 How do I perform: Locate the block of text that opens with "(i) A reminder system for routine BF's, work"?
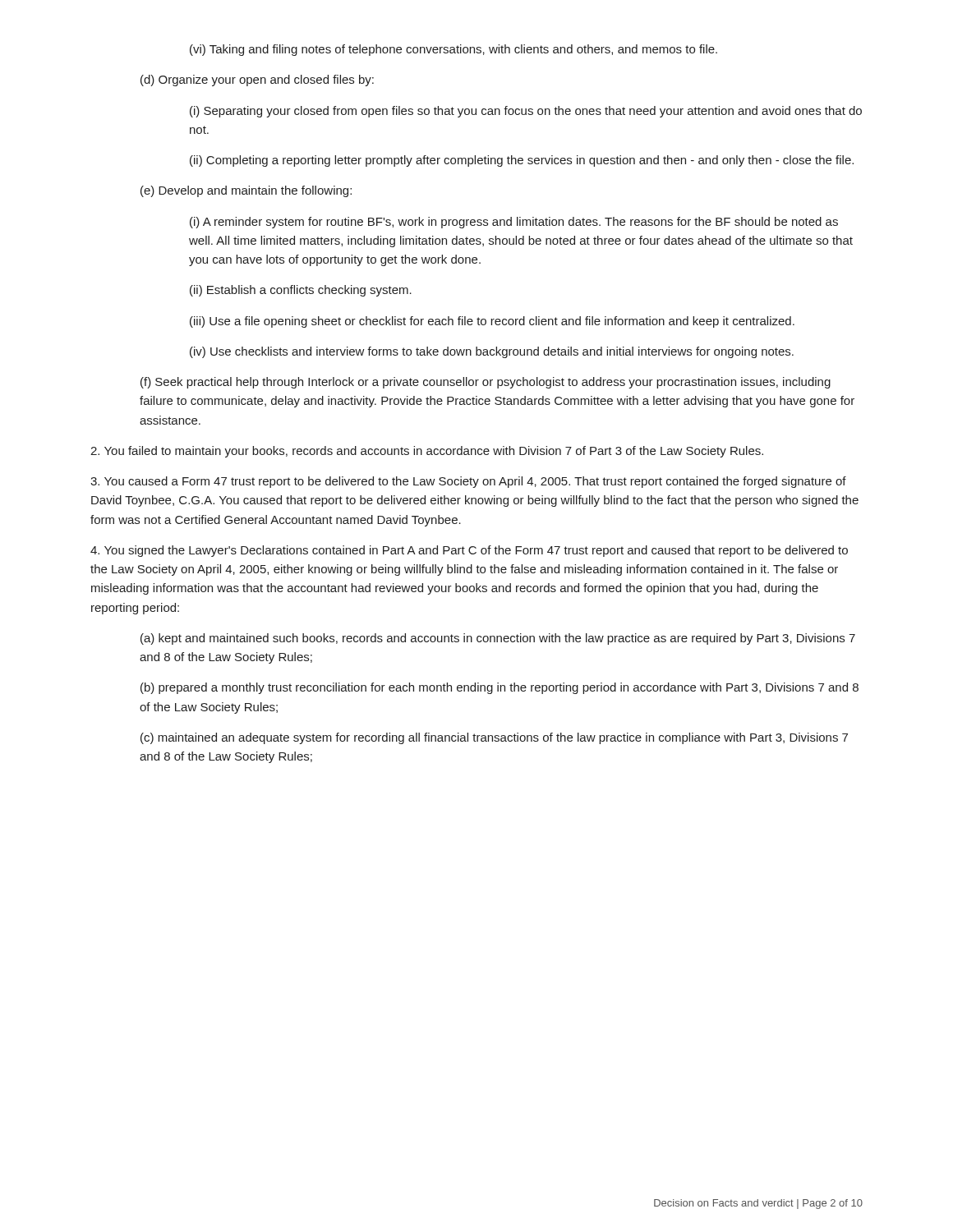pos(521,240)
